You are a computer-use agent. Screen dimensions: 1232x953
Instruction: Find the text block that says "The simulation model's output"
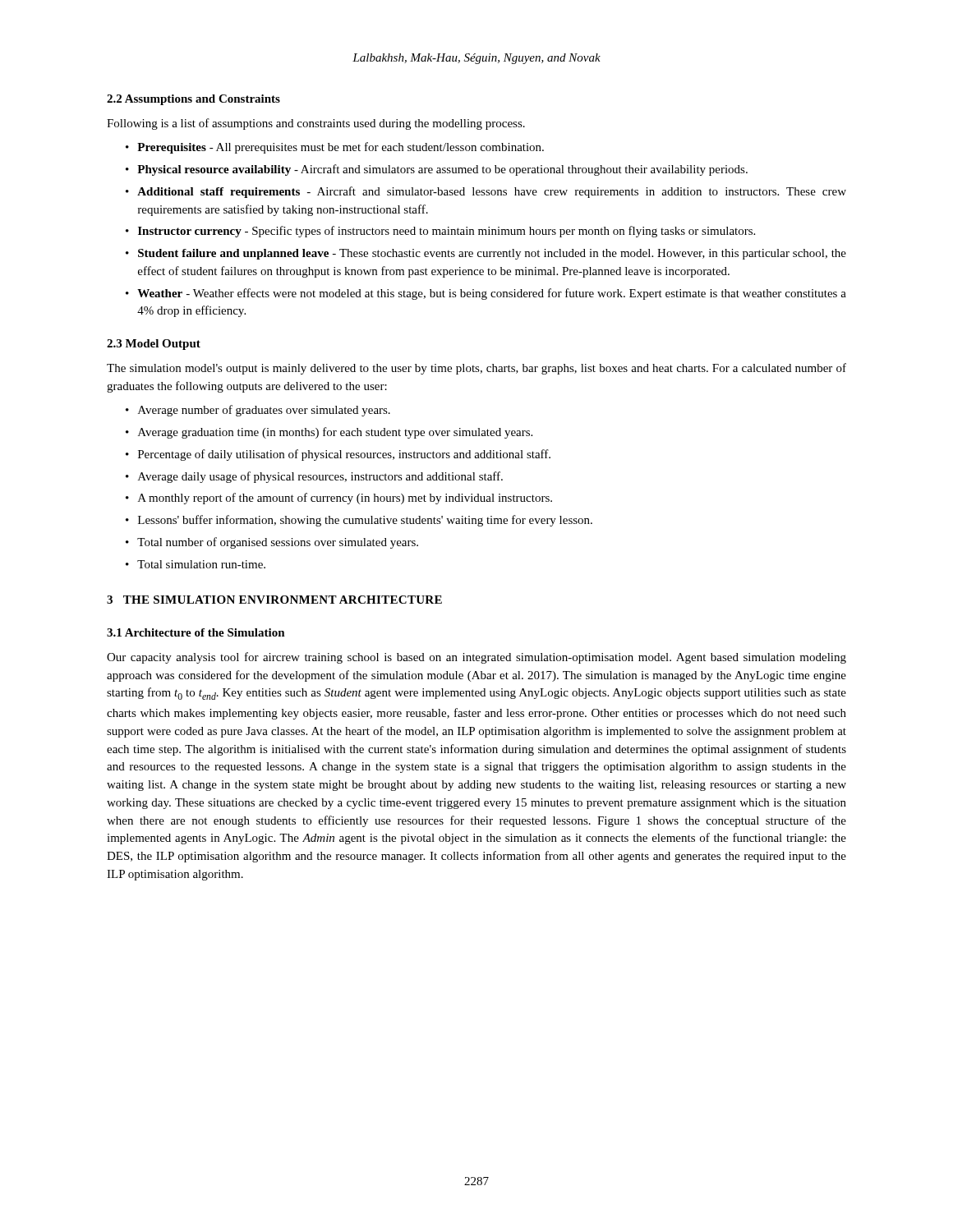476,377
